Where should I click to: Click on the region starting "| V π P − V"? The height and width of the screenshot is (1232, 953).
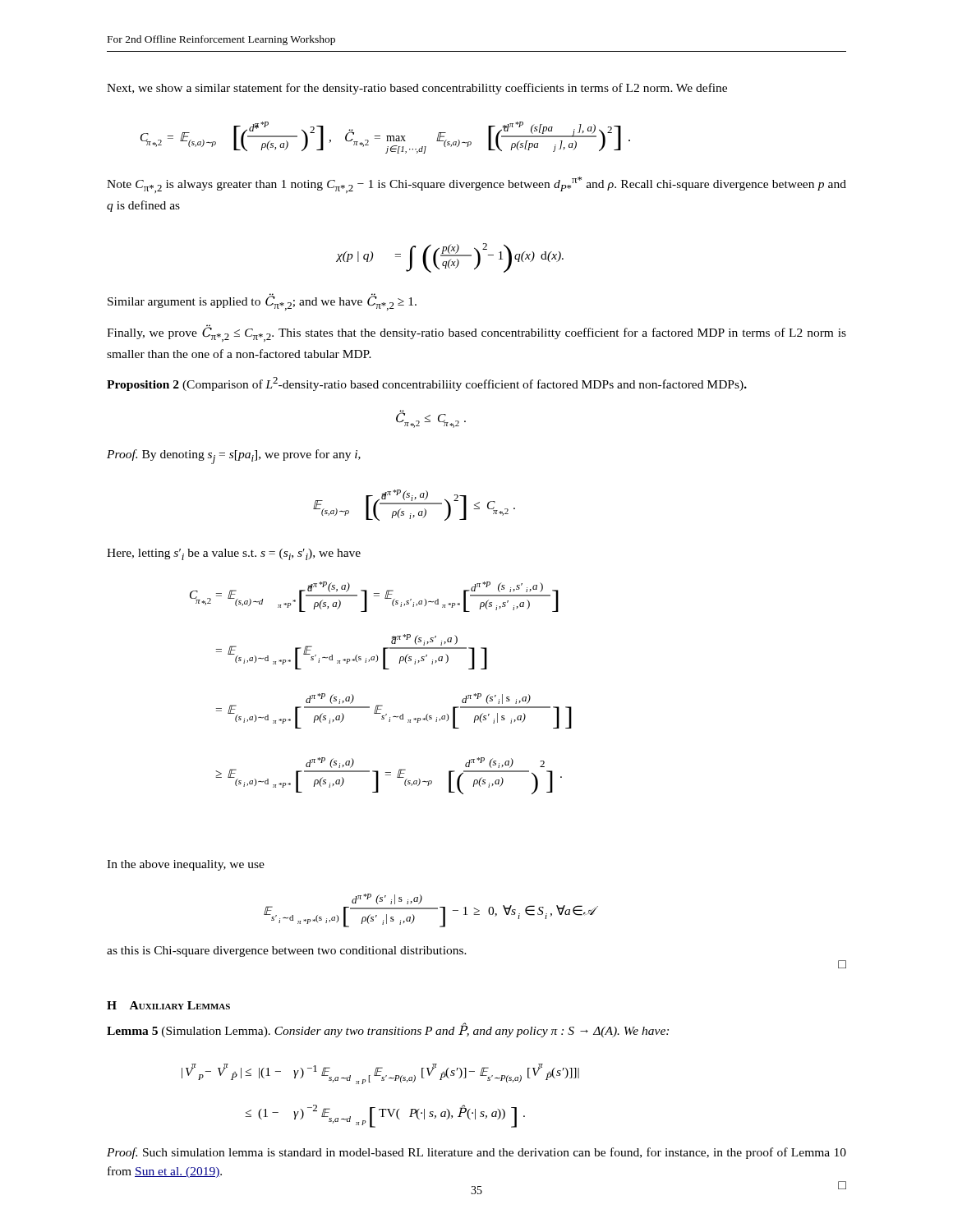tap(380, 1074)
